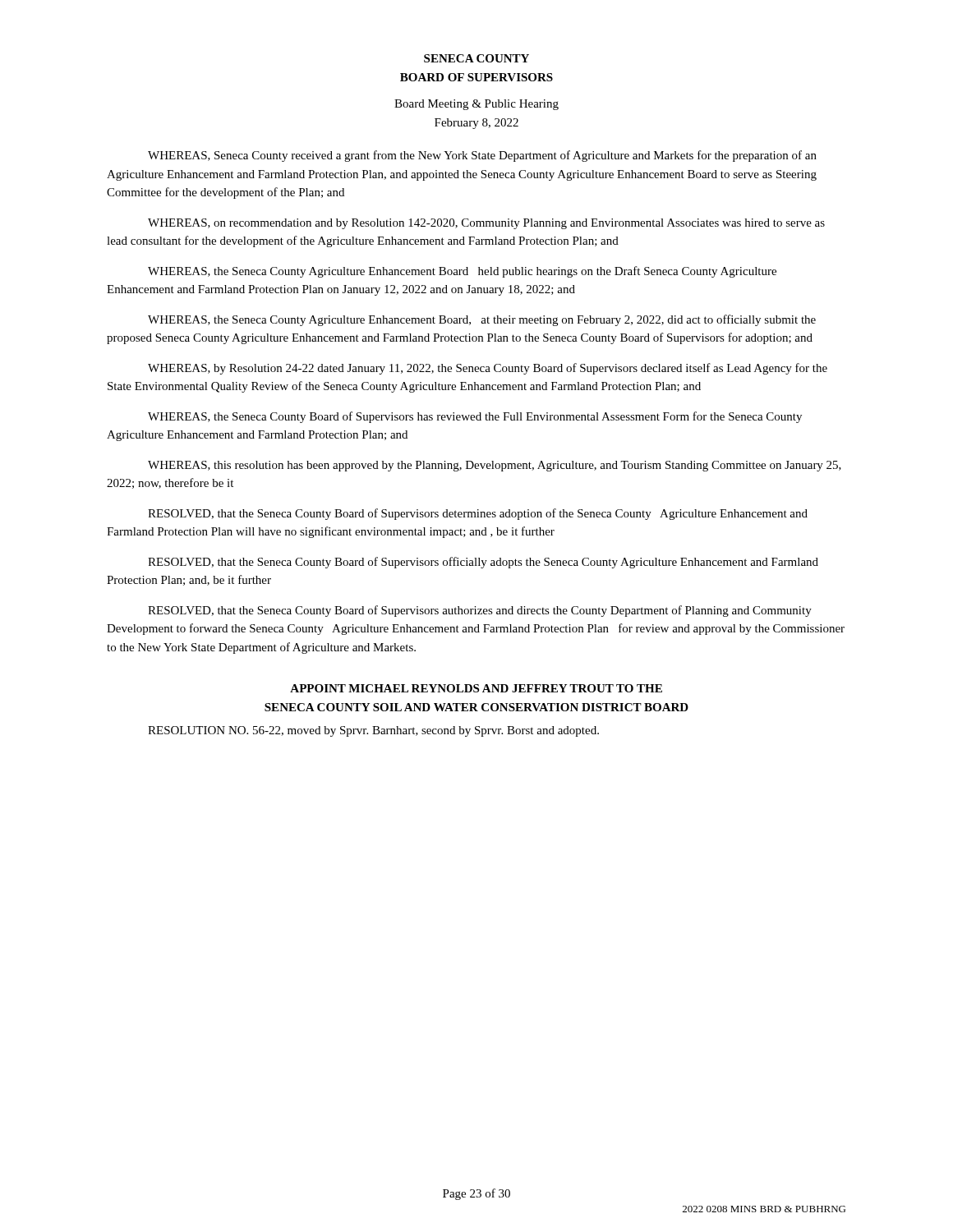The width and height of the screenshot is (953, 1232).
Task: Select the text starting "WHEREAS, the Seneca County Board of"
Action: tap(455, 425)
